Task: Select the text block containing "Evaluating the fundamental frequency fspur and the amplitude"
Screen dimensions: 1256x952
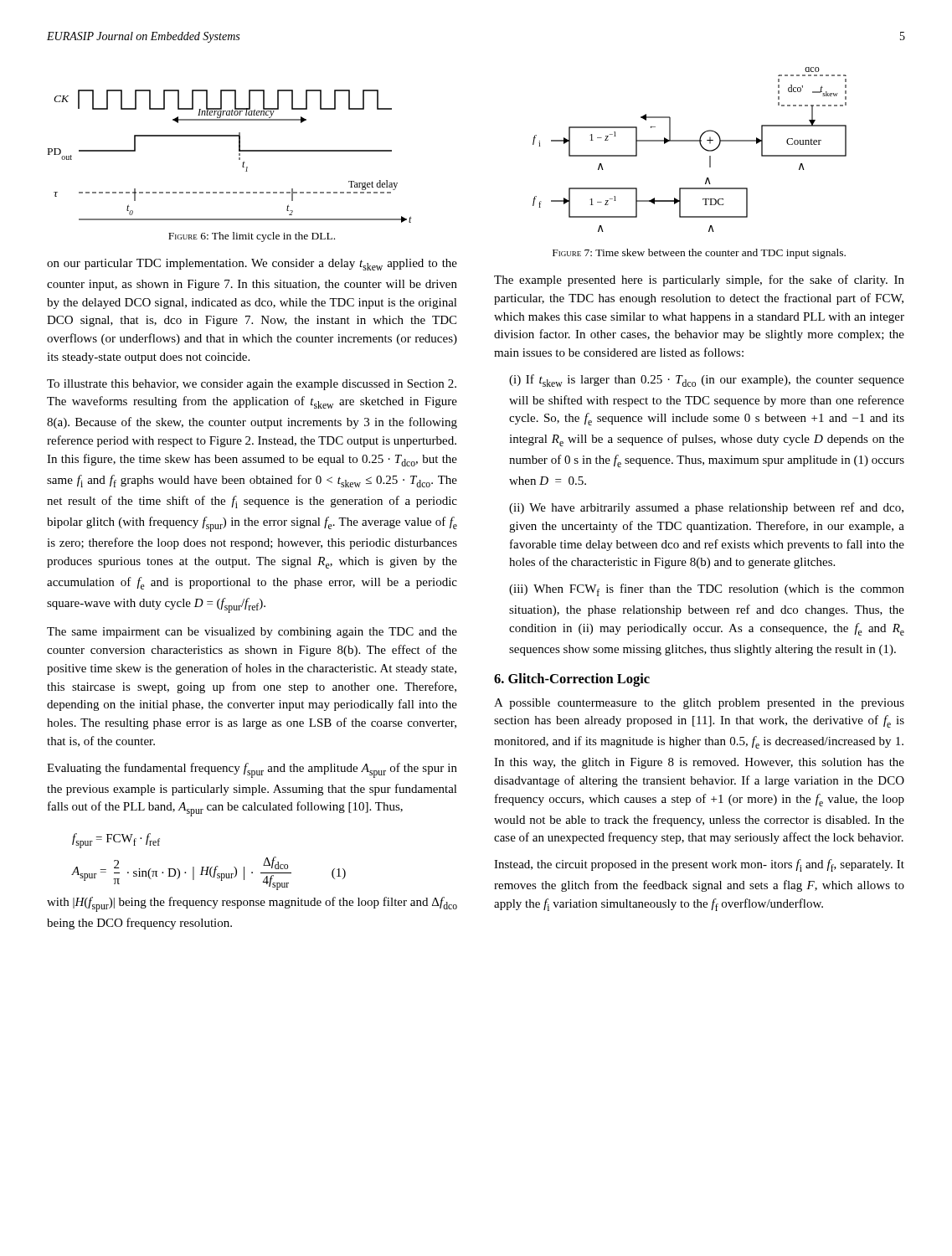Action: [252, 789]
